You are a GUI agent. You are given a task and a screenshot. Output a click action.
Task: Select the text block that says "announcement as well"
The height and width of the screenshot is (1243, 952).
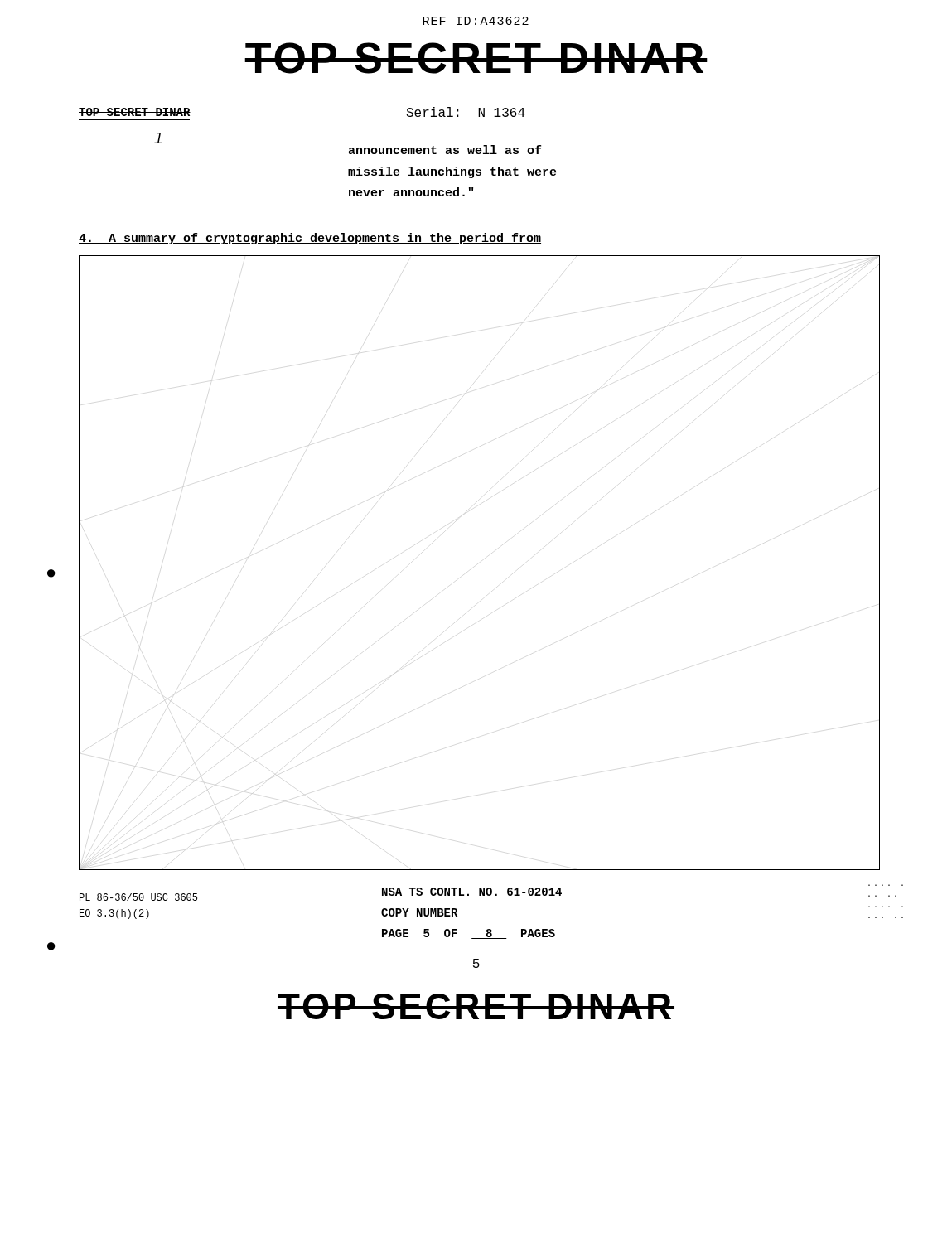pos(452,172)
